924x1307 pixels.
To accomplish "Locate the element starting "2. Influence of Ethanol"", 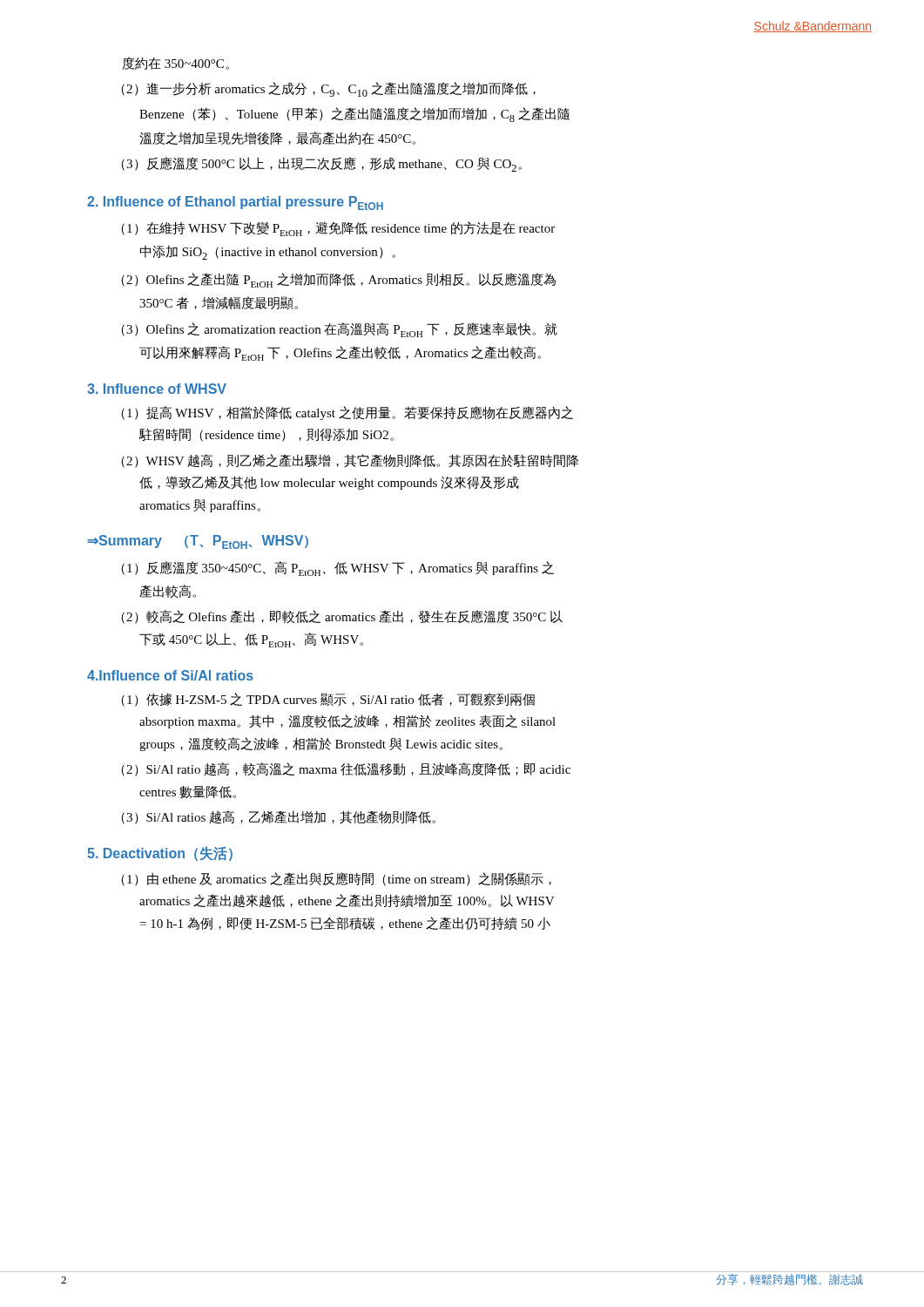I will tap(235, 203).
